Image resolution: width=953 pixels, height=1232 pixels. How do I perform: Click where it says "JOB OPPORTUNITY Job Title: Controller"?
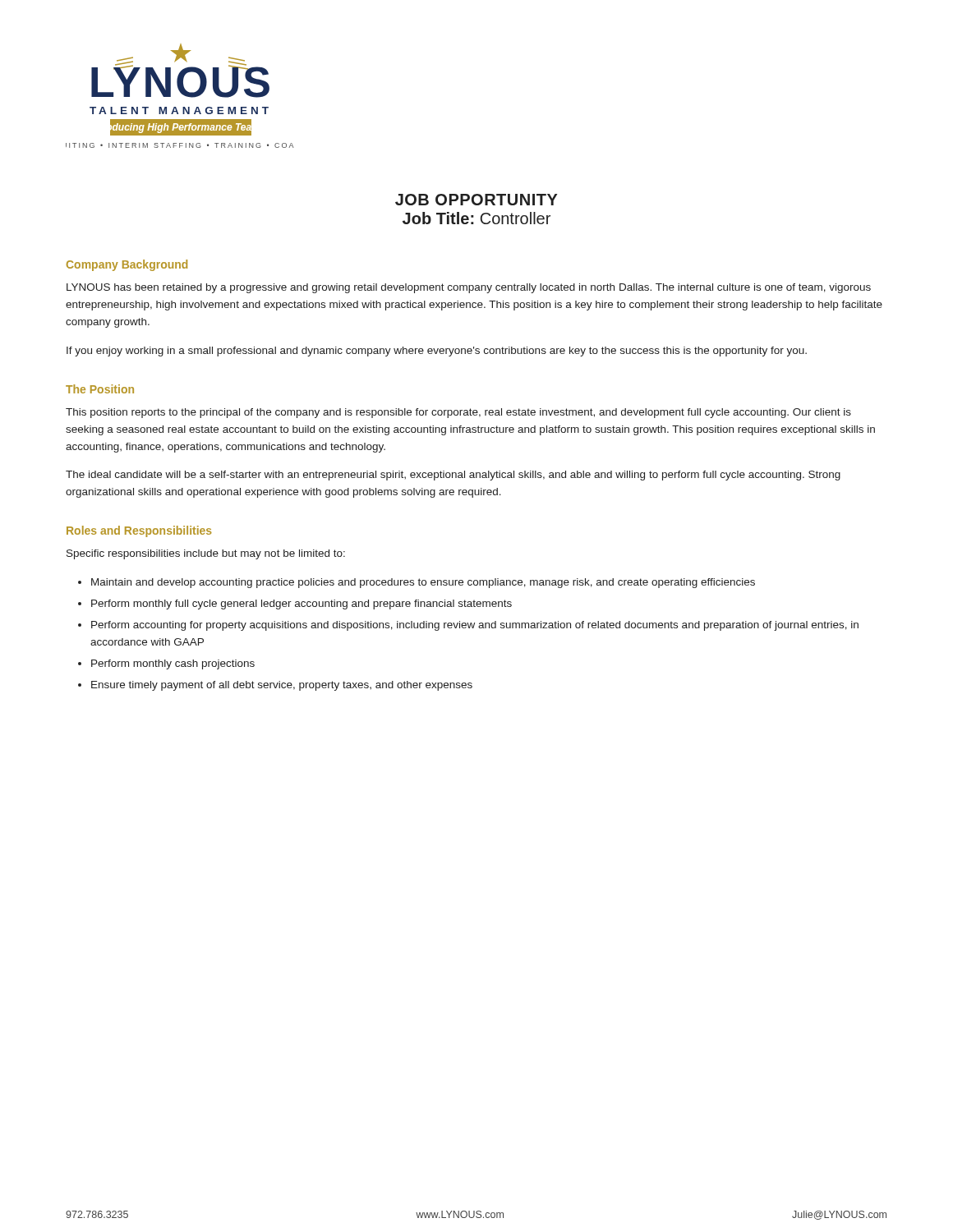pos(476,209)
